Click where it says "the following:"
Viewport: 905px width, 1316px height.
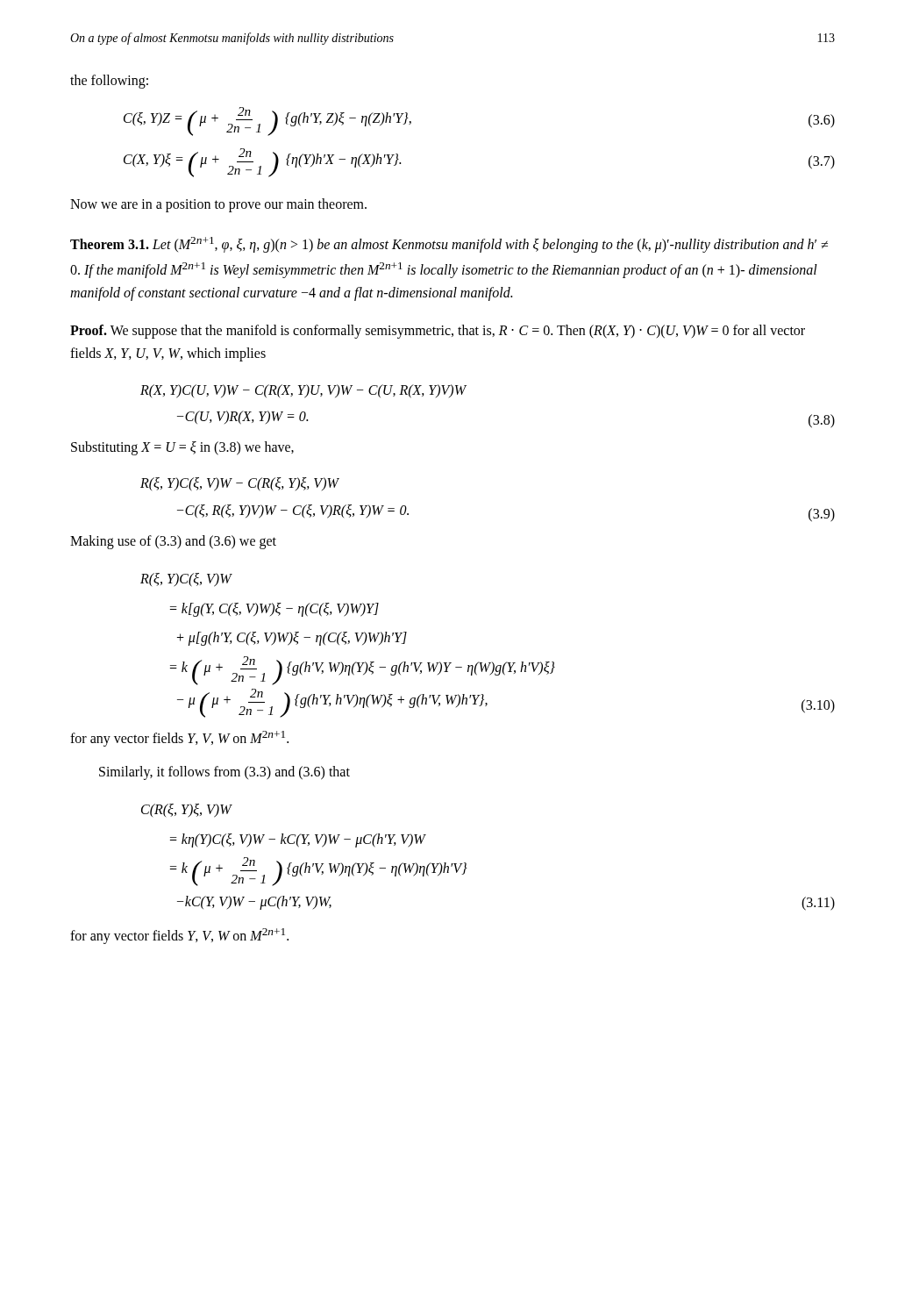coord(110,80)
